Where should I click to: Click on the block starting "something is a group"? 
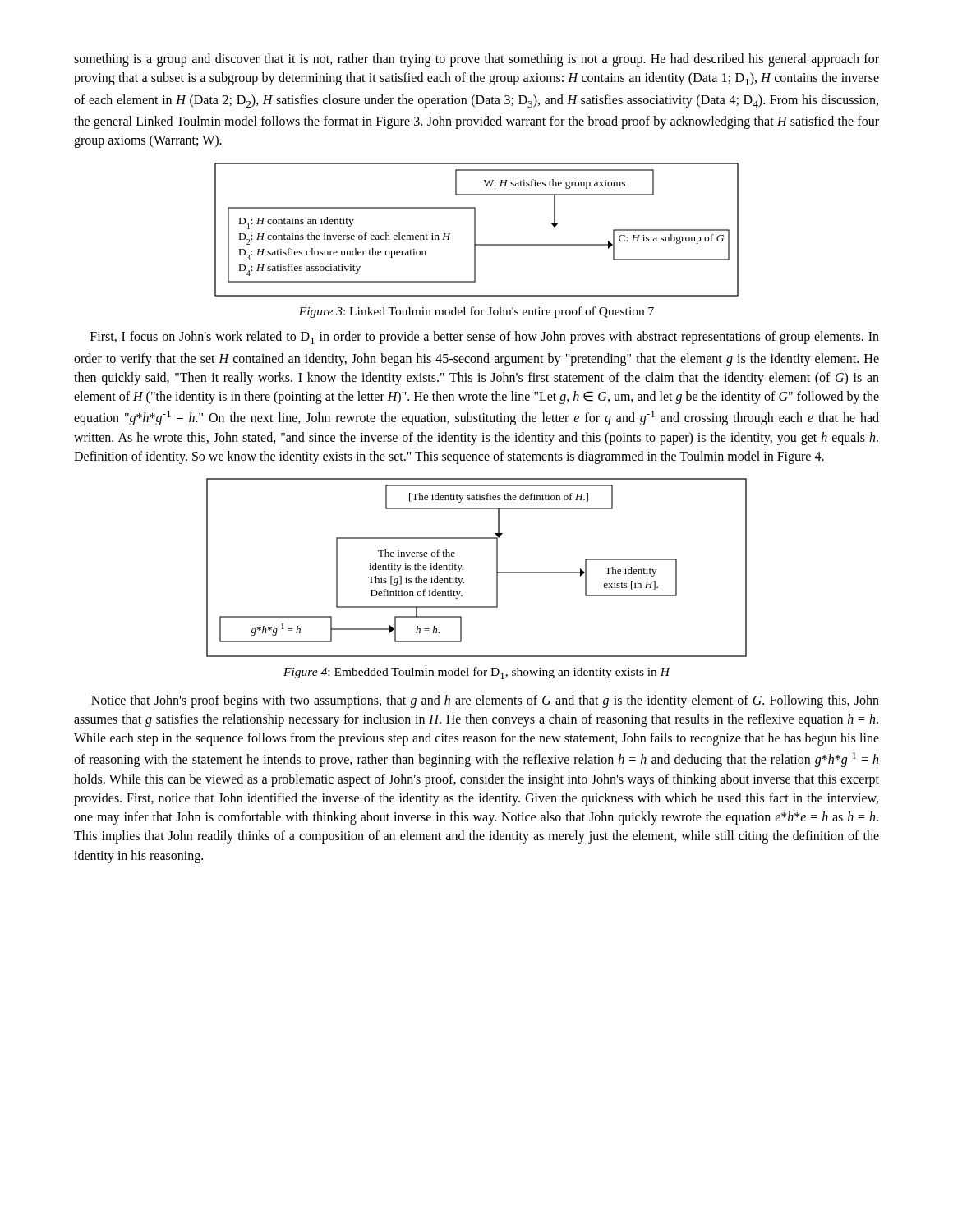[x=476, y=100]
